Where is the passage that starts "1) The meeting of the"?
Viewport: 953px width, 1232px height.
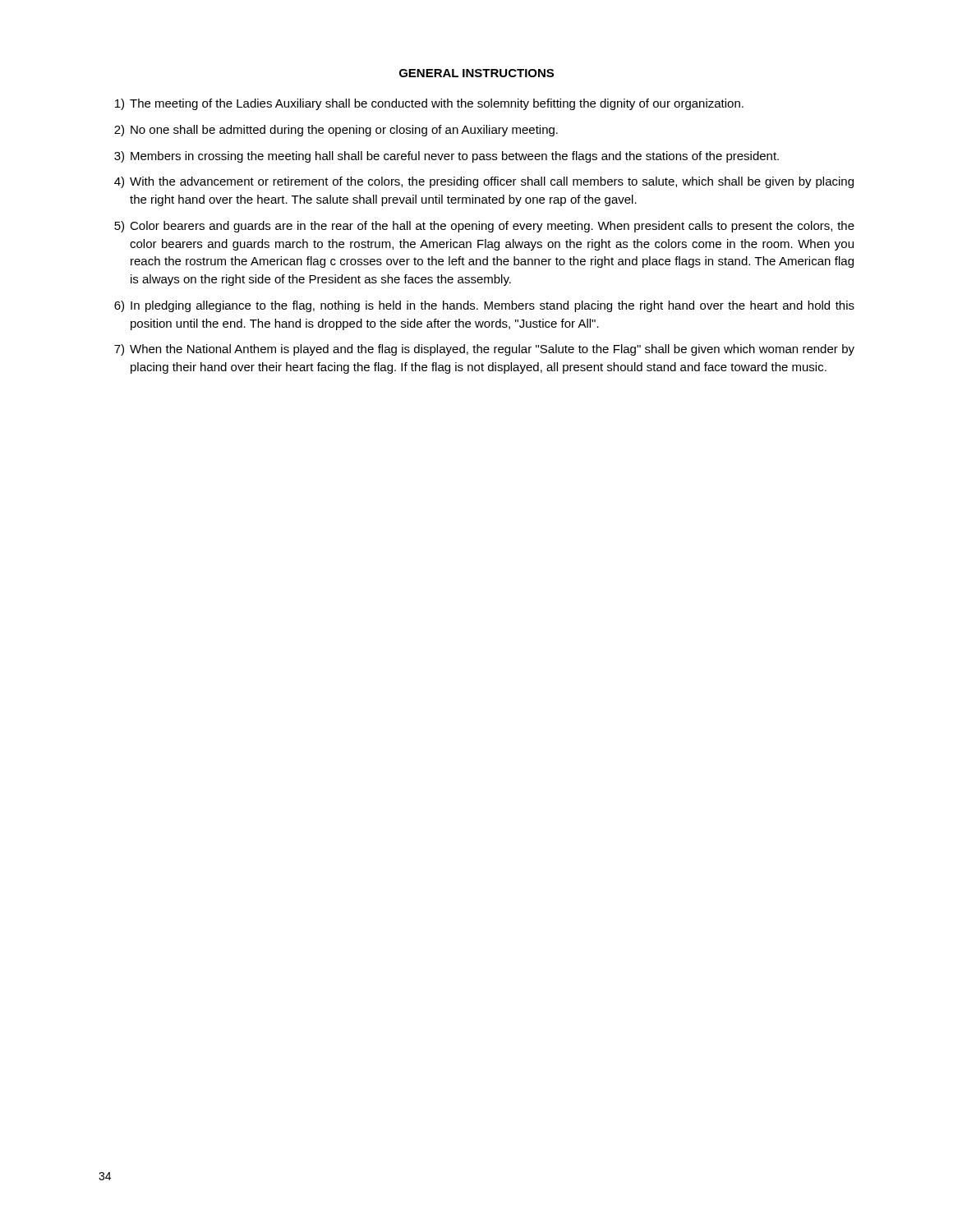(476, 103)
